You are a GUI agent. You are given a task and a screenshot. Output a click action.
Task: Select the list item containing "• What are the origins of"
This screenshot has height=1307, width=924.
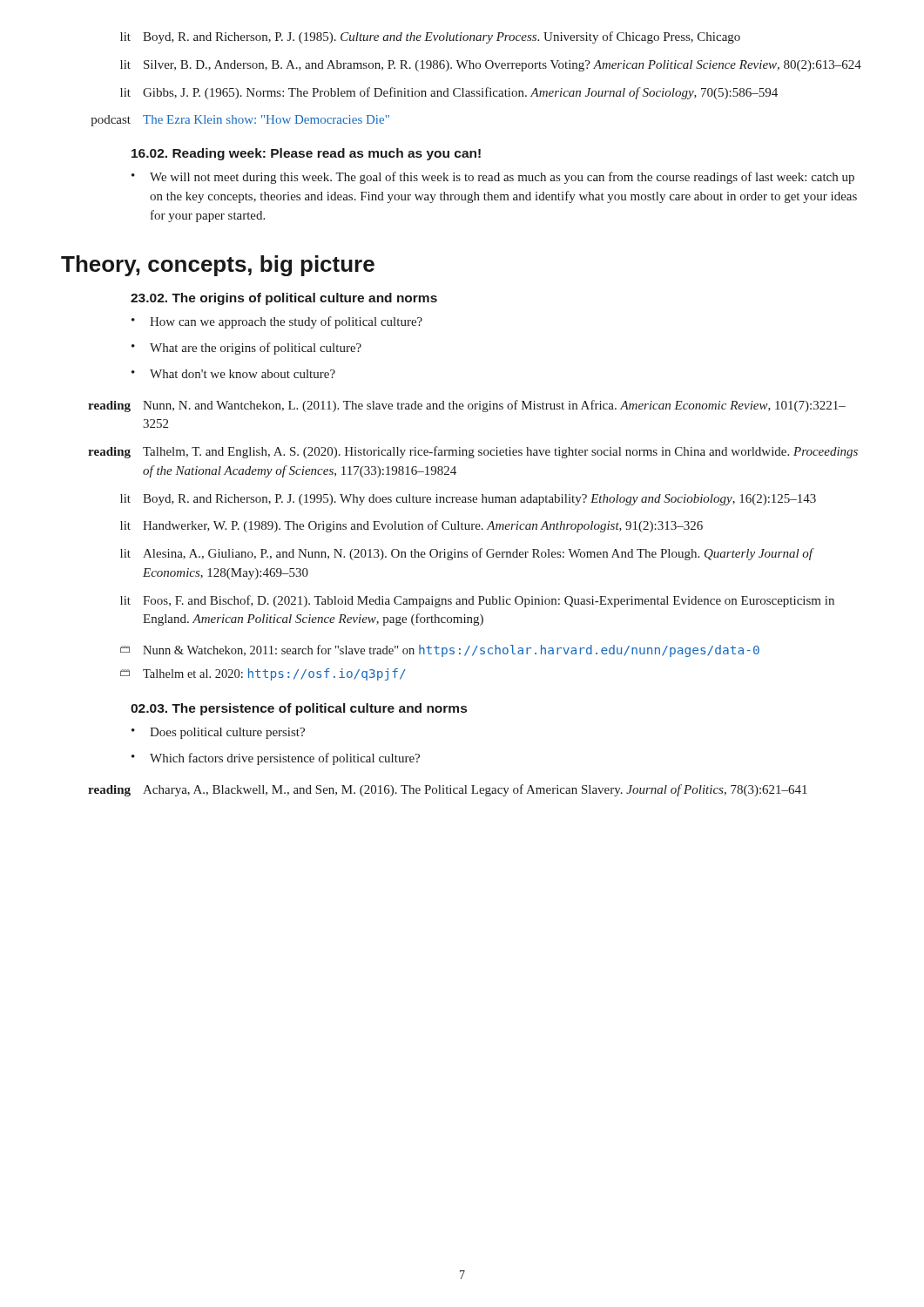pyautogui.click(x=246, y=349)
